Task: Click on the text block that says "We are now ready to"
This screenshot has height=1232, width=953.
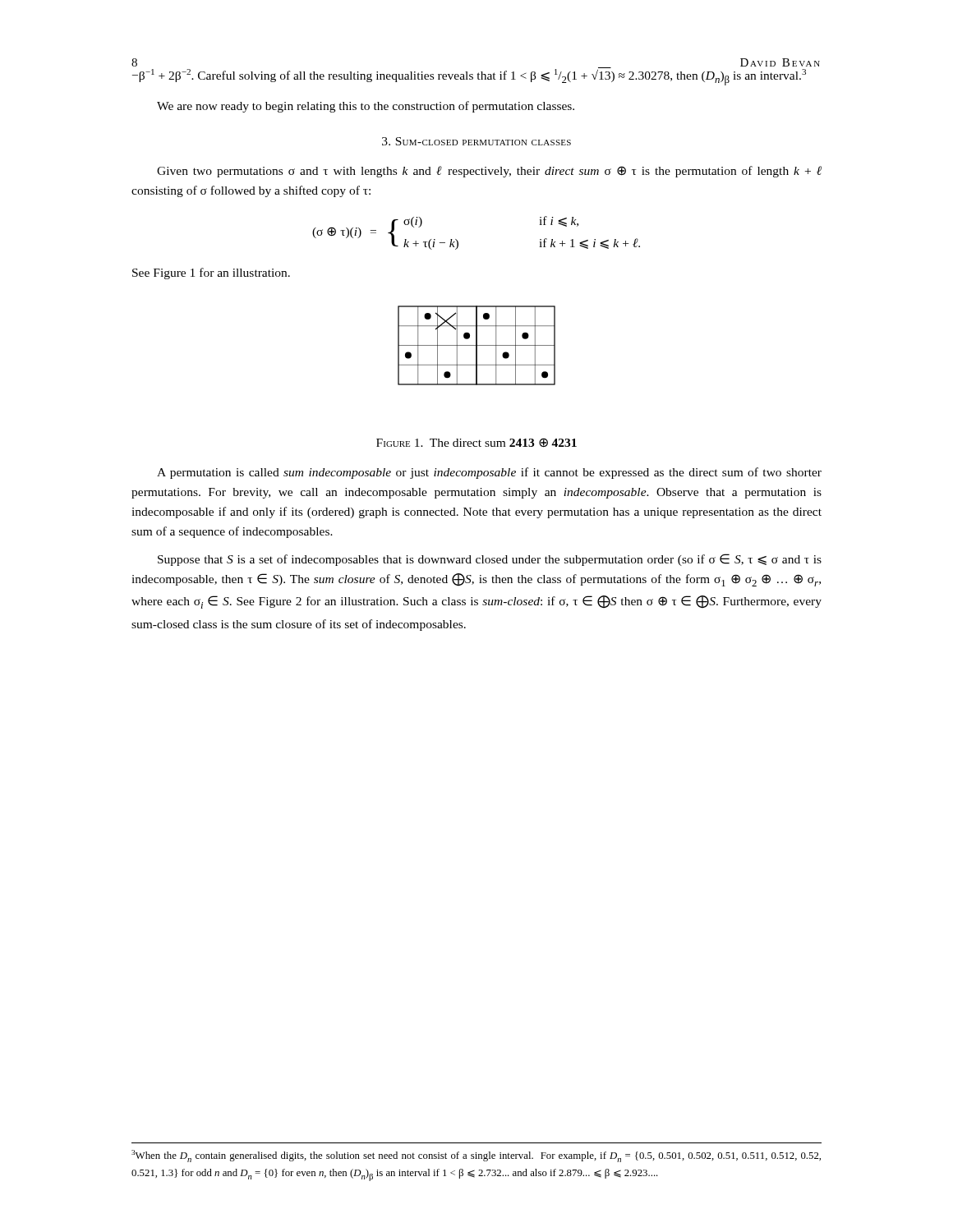Action: (366, 106)
